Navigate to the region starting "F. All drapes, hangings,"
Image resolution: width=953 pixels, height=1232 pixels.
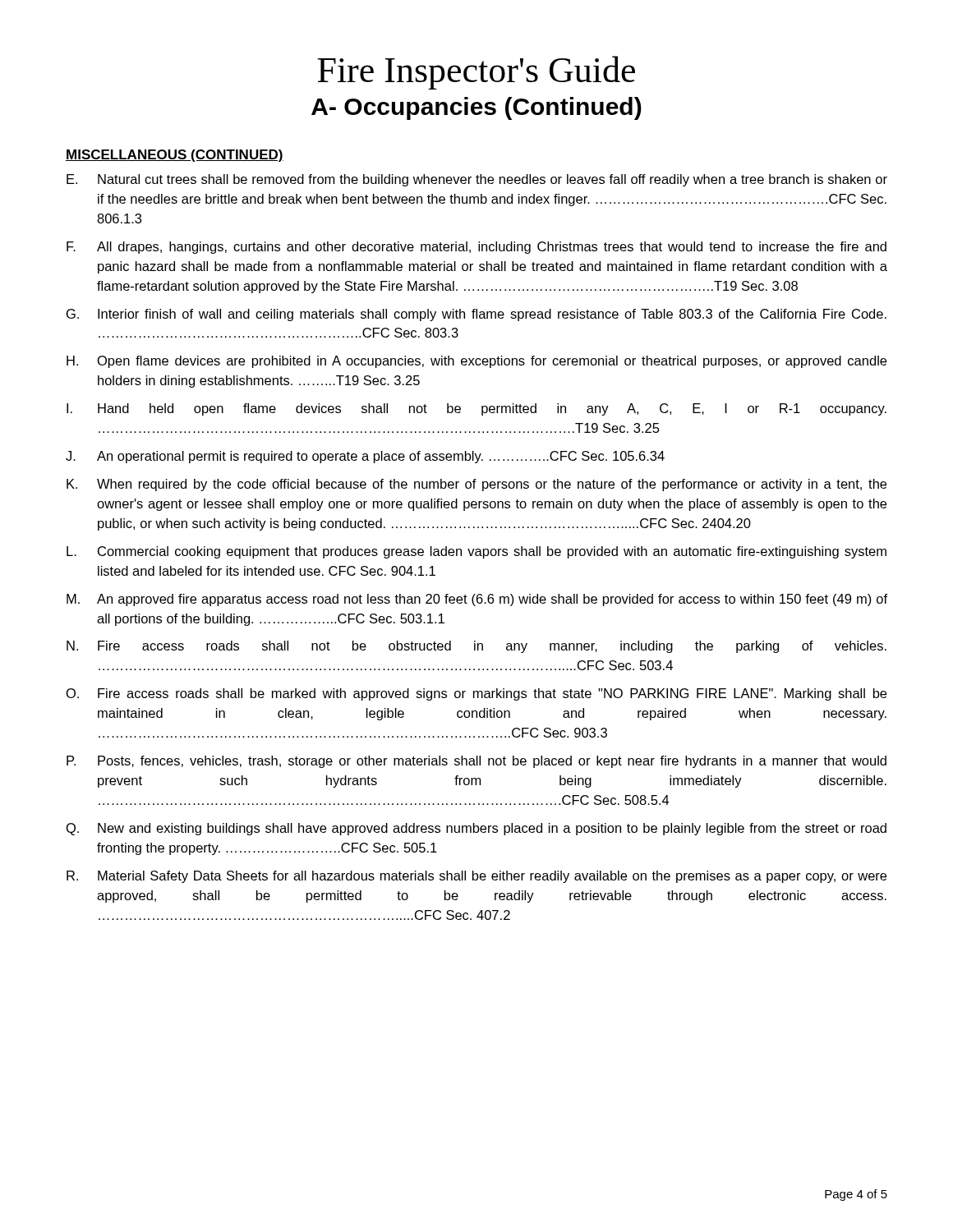click(x=476, y=267)
